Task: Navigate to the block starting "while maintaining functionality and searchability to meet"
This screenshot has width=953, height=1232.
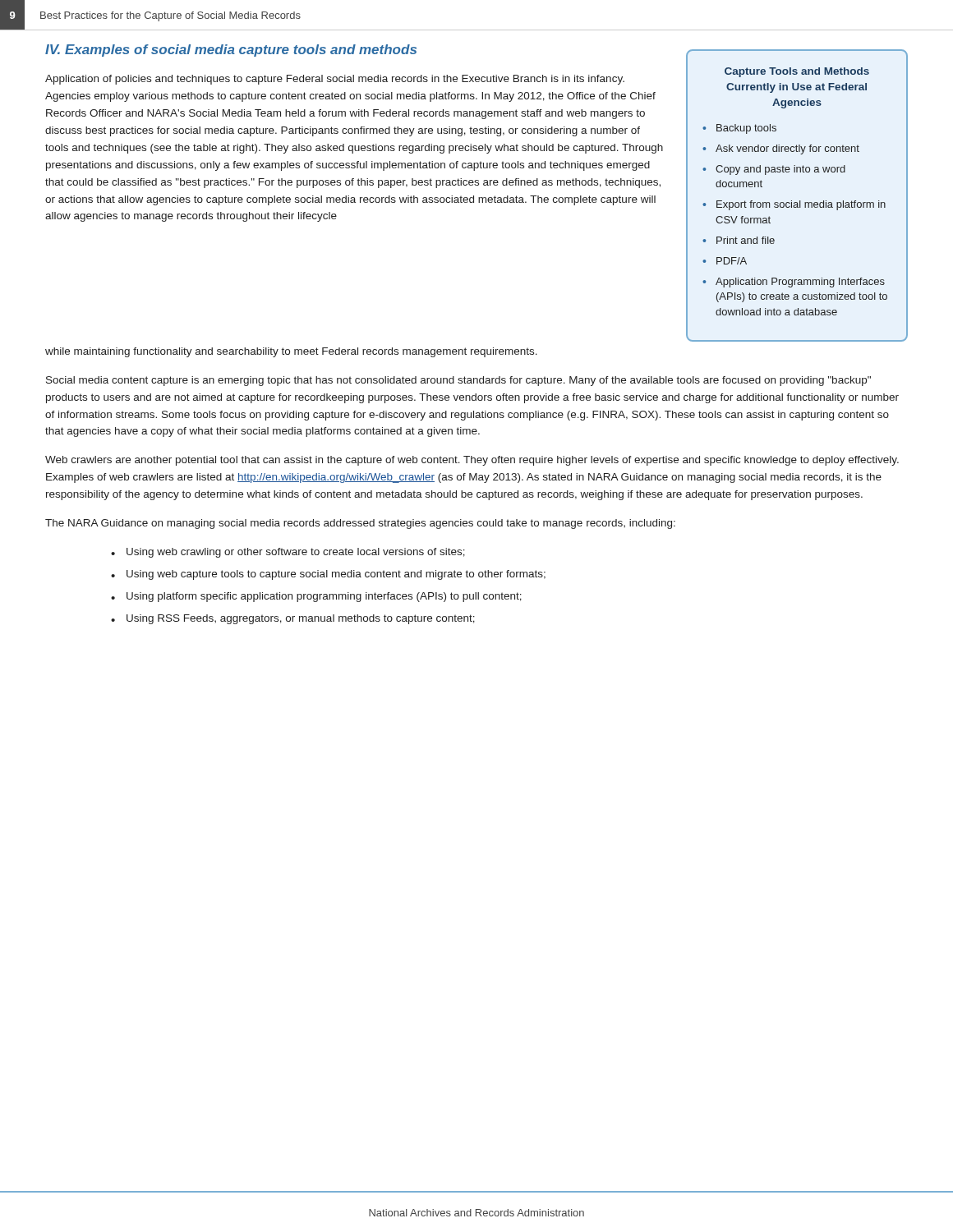Action: tap(291, 351)
